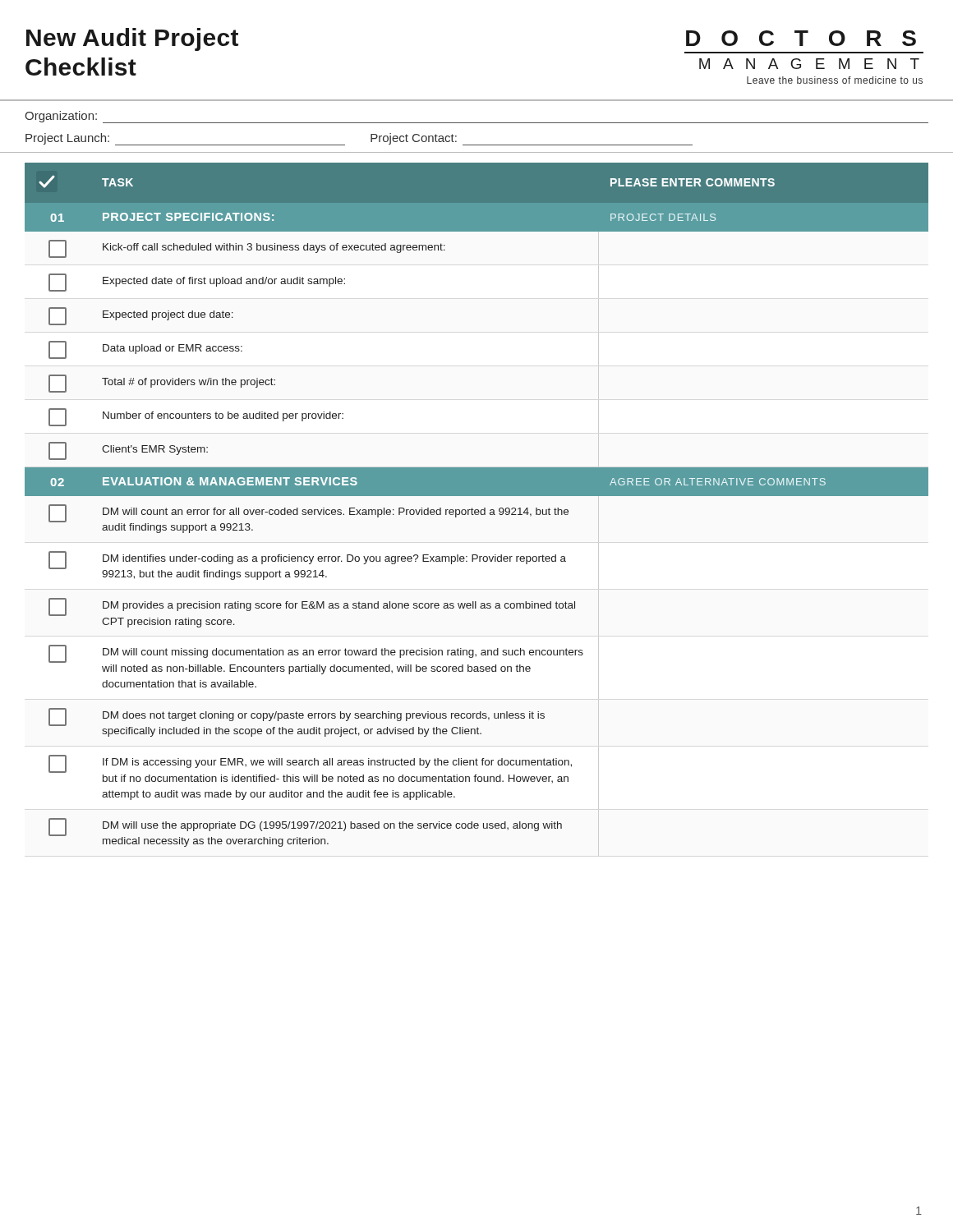This screenshot has width=953, height=1232.
Task: Select the text starting "New Audit ProjectChecklist"
Action: [x=132, y=53]
